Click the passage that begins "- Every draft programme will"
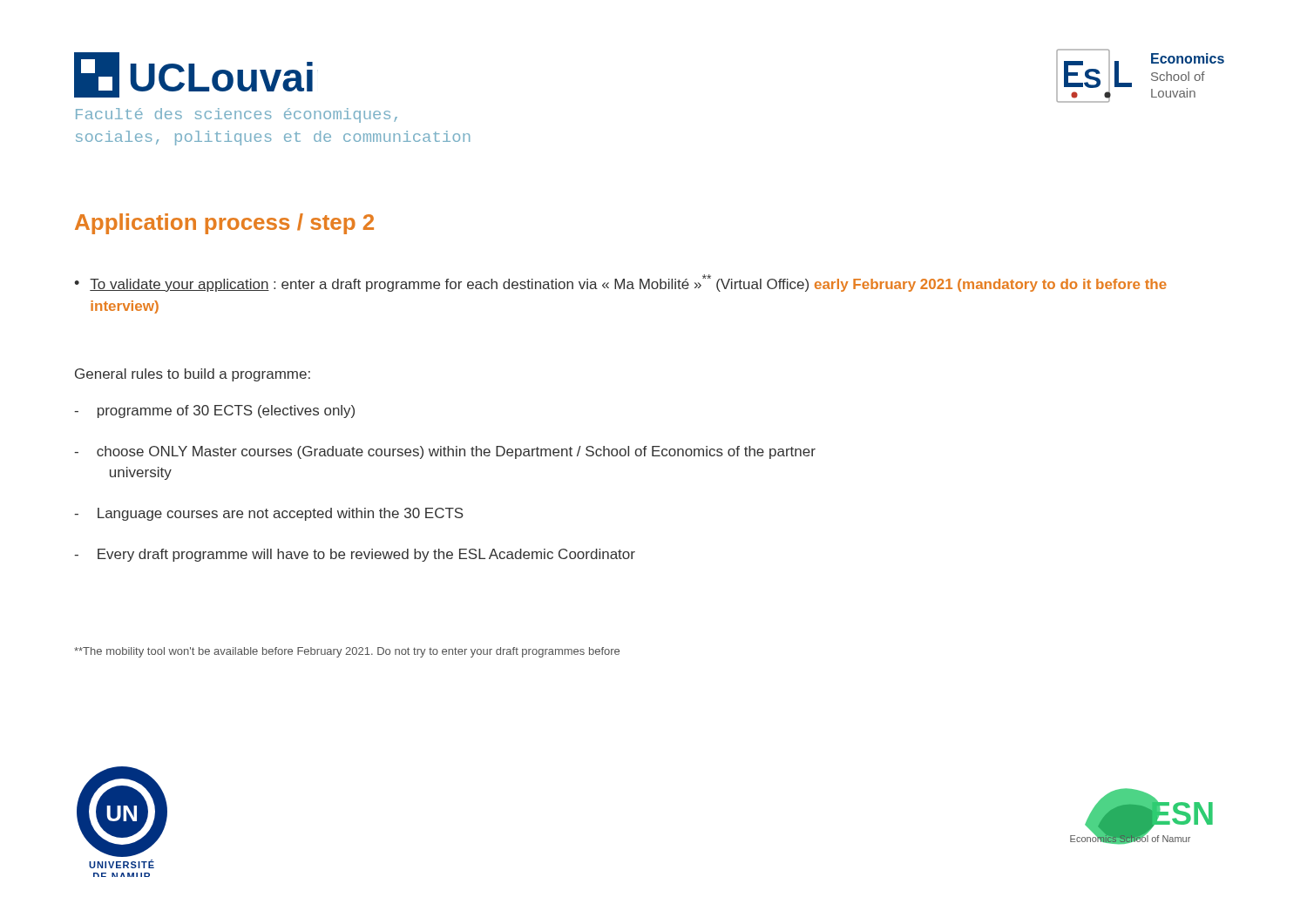 [355, 555]
